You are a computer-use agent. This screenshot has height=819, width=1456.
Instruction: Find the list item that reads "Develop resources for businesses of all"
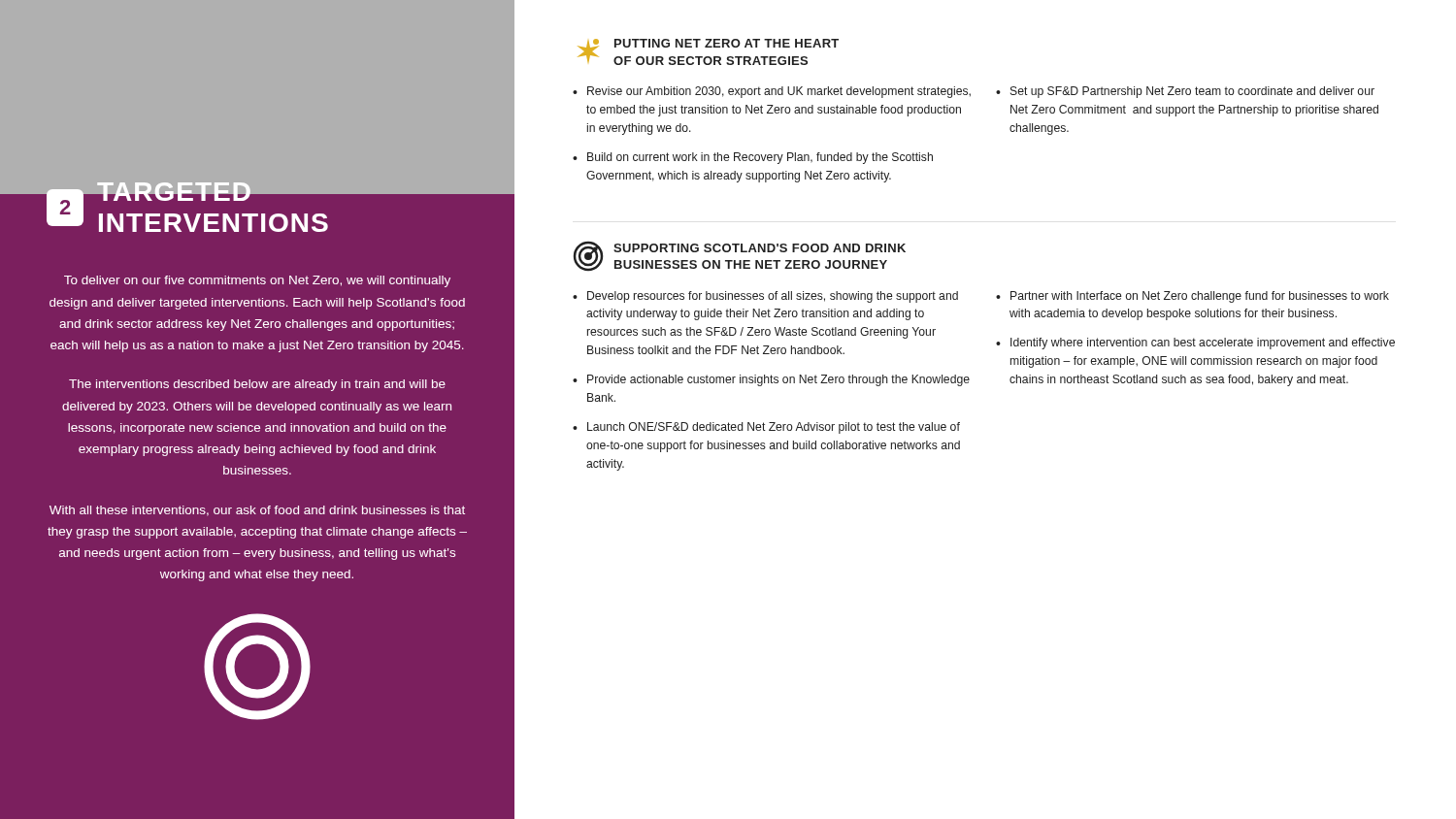click(x=772, y=323)
